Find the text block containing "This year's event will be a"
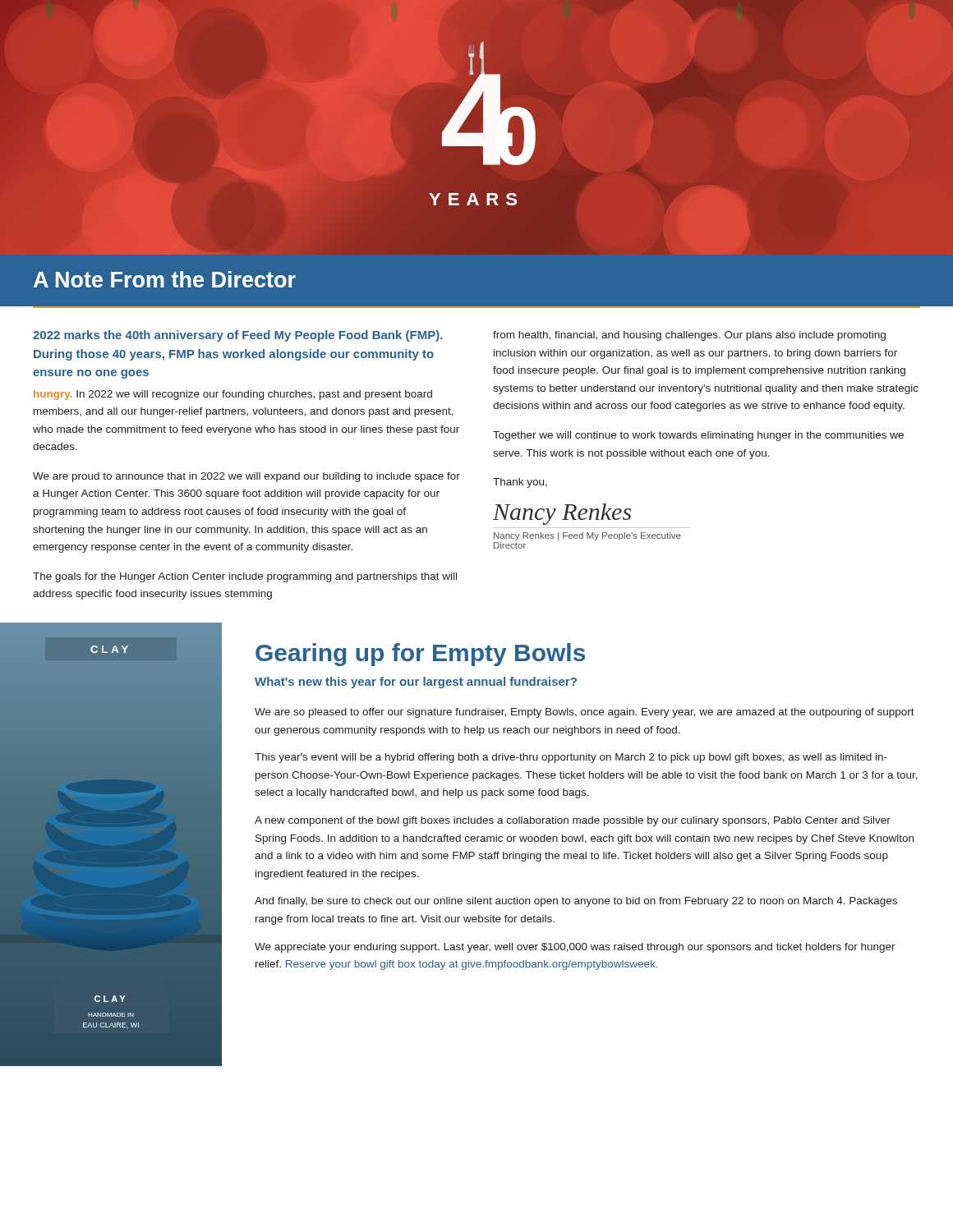 pyautogui.click(x=586, y=775)
